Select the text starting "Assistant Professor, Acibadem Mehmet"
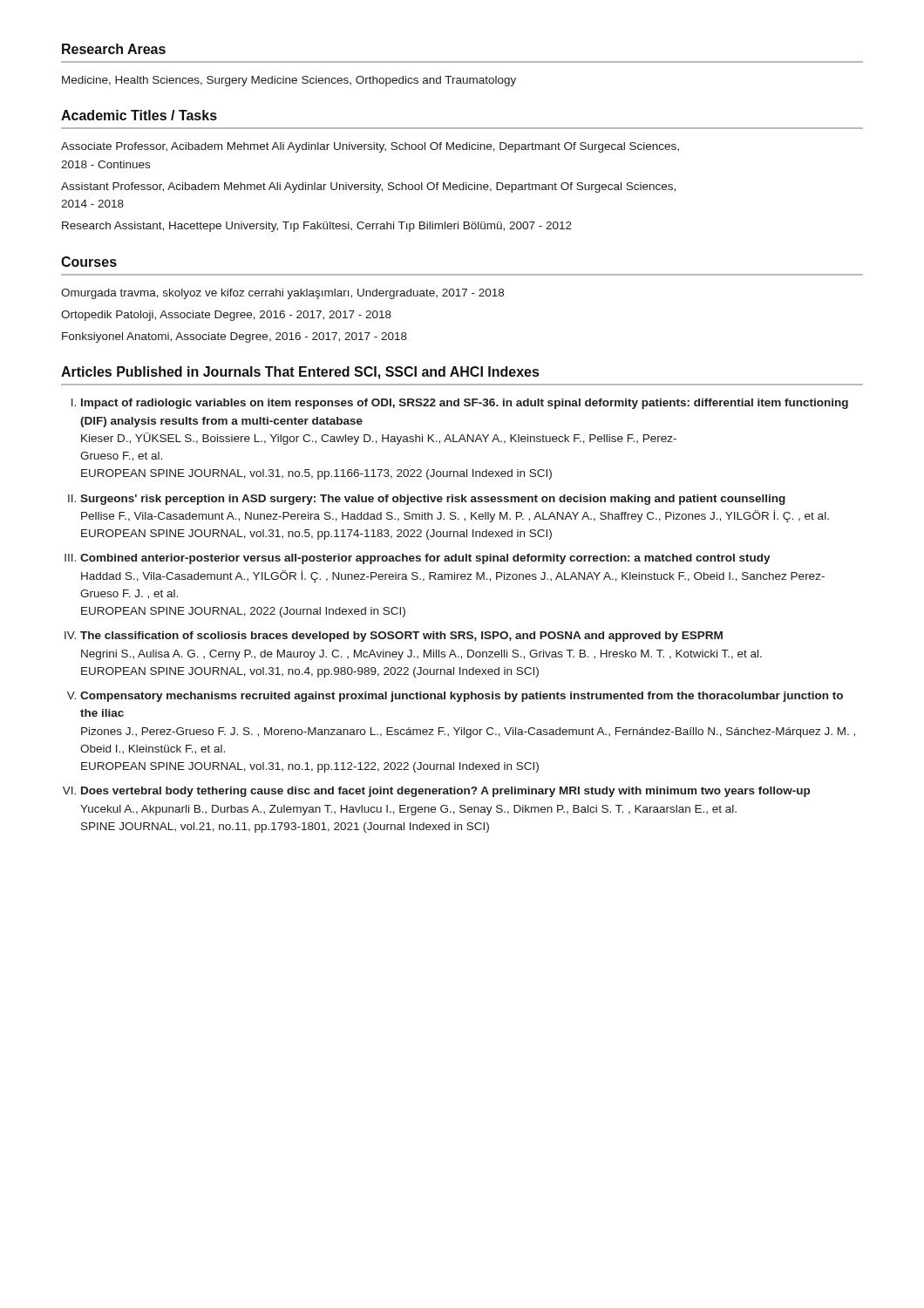 [x=462, y=195]
